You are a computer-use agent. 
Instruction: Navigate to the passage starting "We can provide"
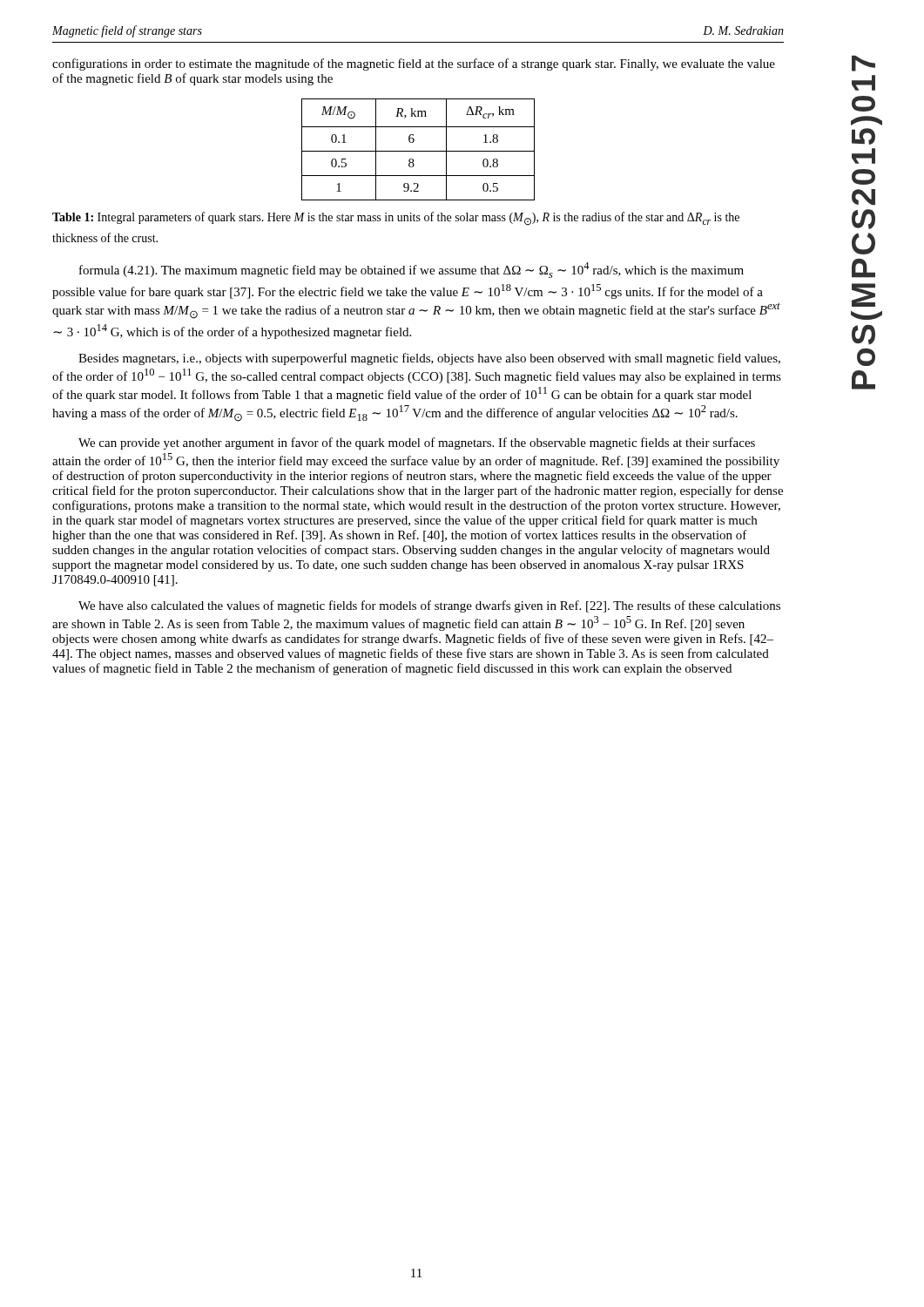click(418, 511)
